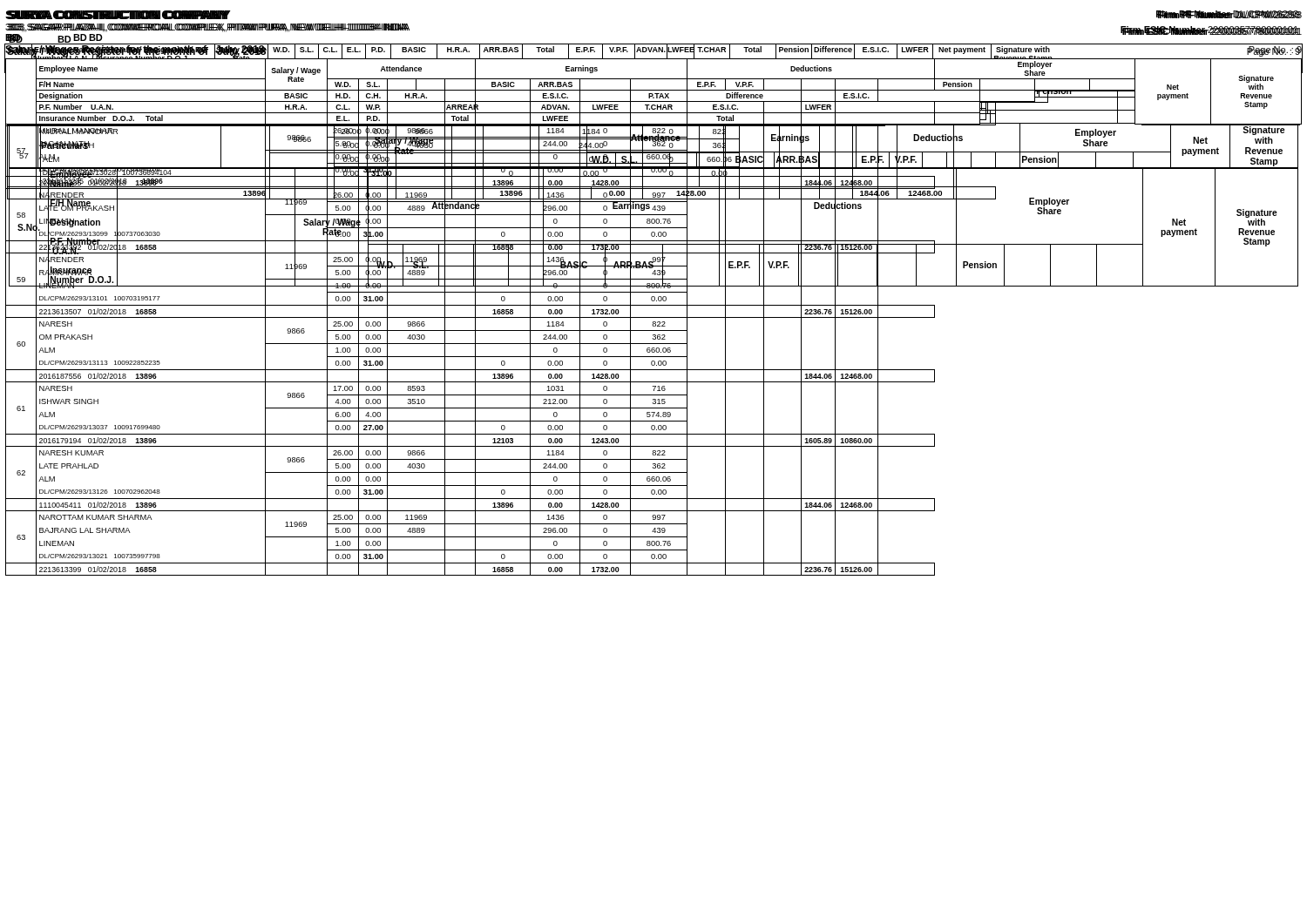Point to the passage starting "Salary / Wages Register for the month"
This screenshot has width=1307, height=924.
pyautogui.click(x=135, y=50)
